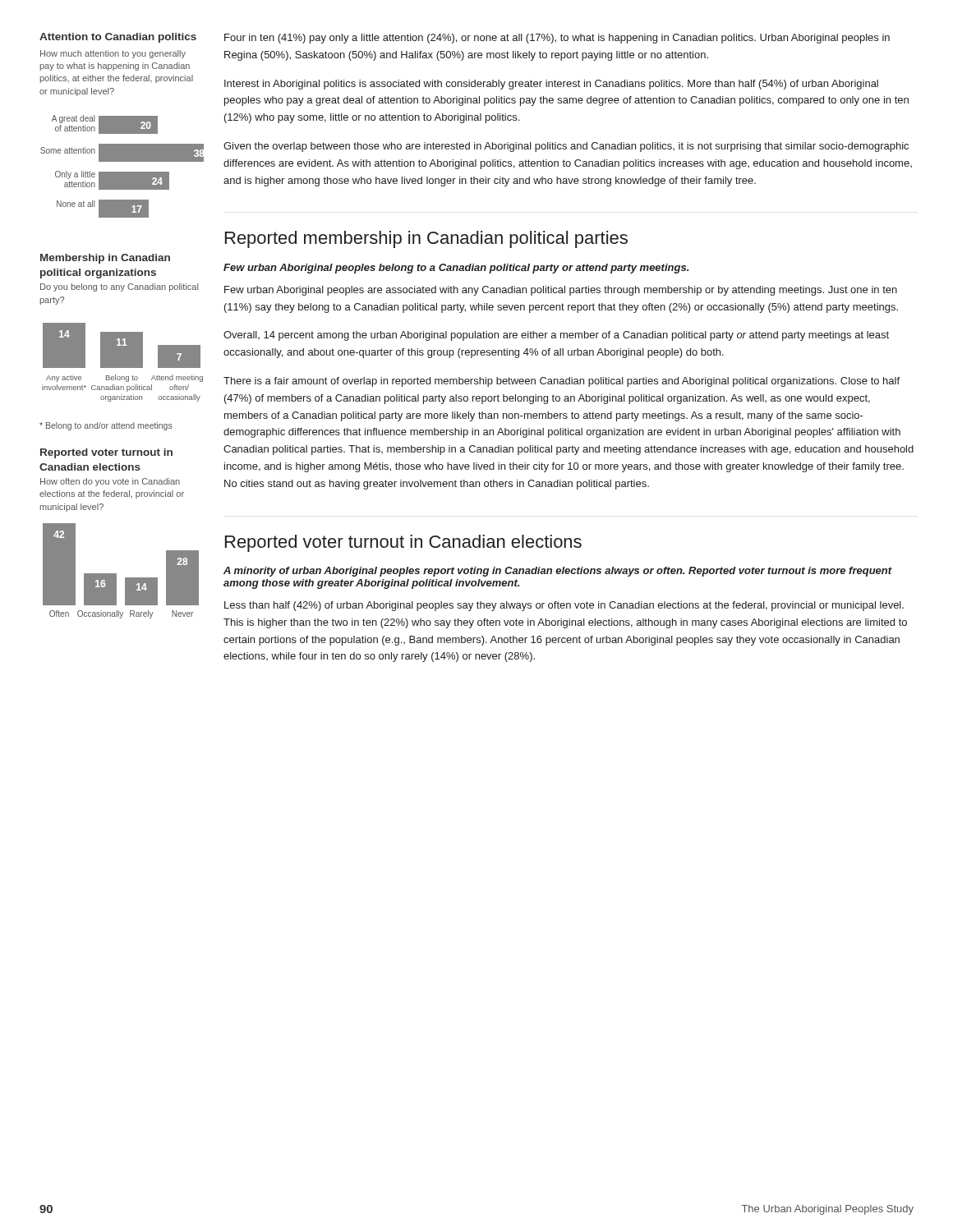Click on the text block that reads "Do you belong"
The height and width of the screenshot is (1232, 953).
point(119,293)
